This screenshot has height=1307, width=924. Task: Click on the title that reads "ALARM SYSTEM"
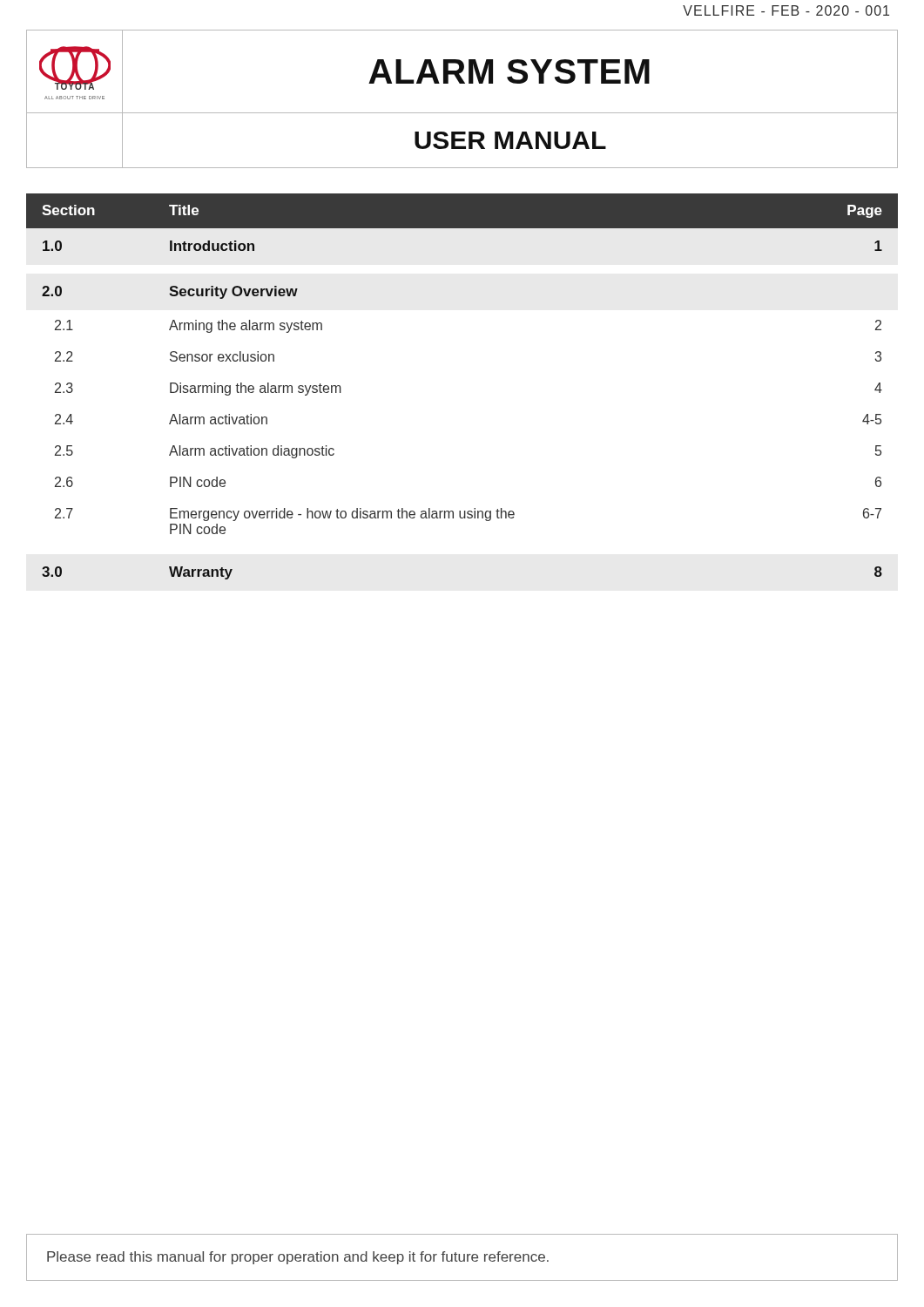[510, 71]
